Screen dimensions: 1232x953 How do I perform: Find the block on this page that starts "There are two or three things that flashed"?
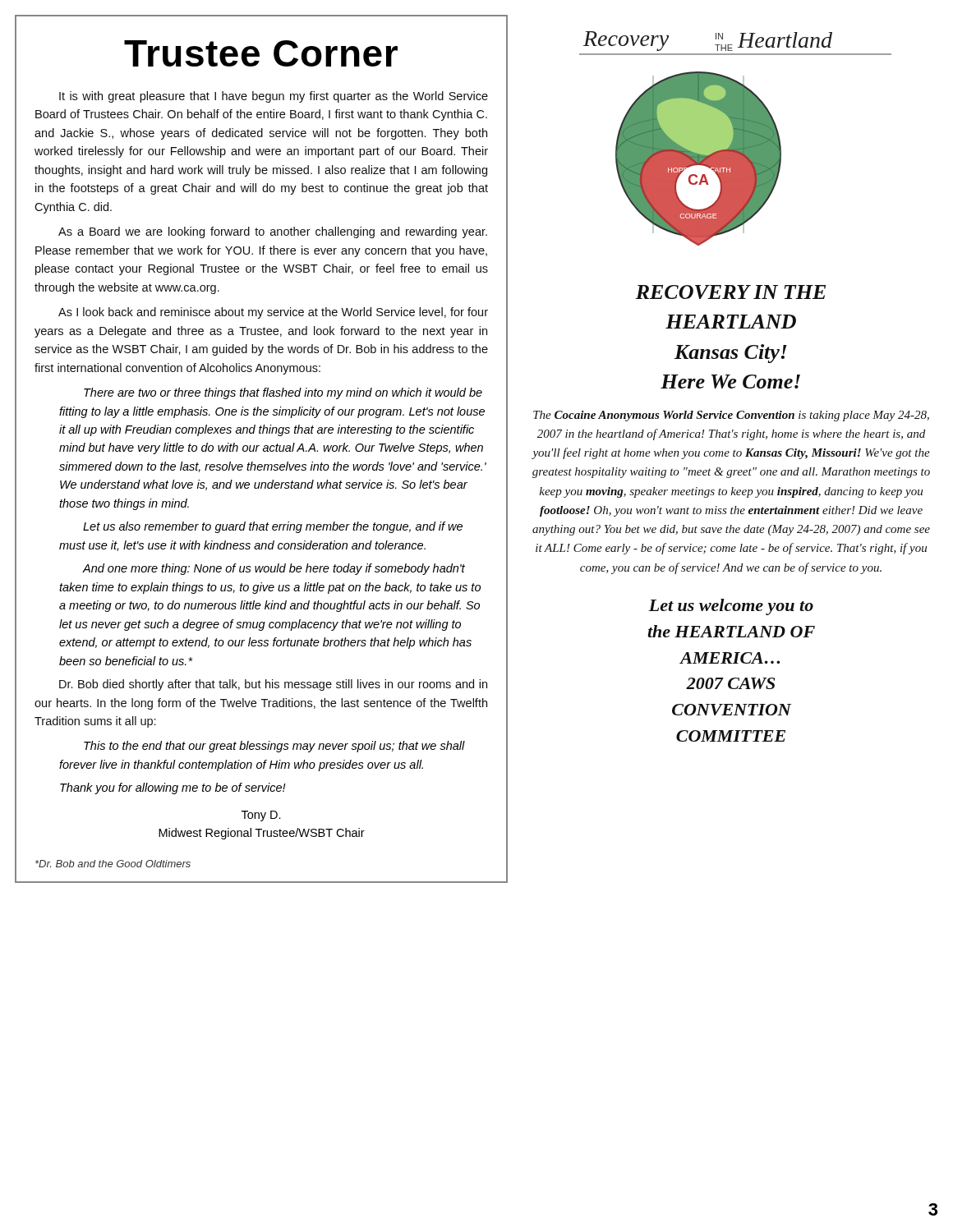(x=274, y=527)
